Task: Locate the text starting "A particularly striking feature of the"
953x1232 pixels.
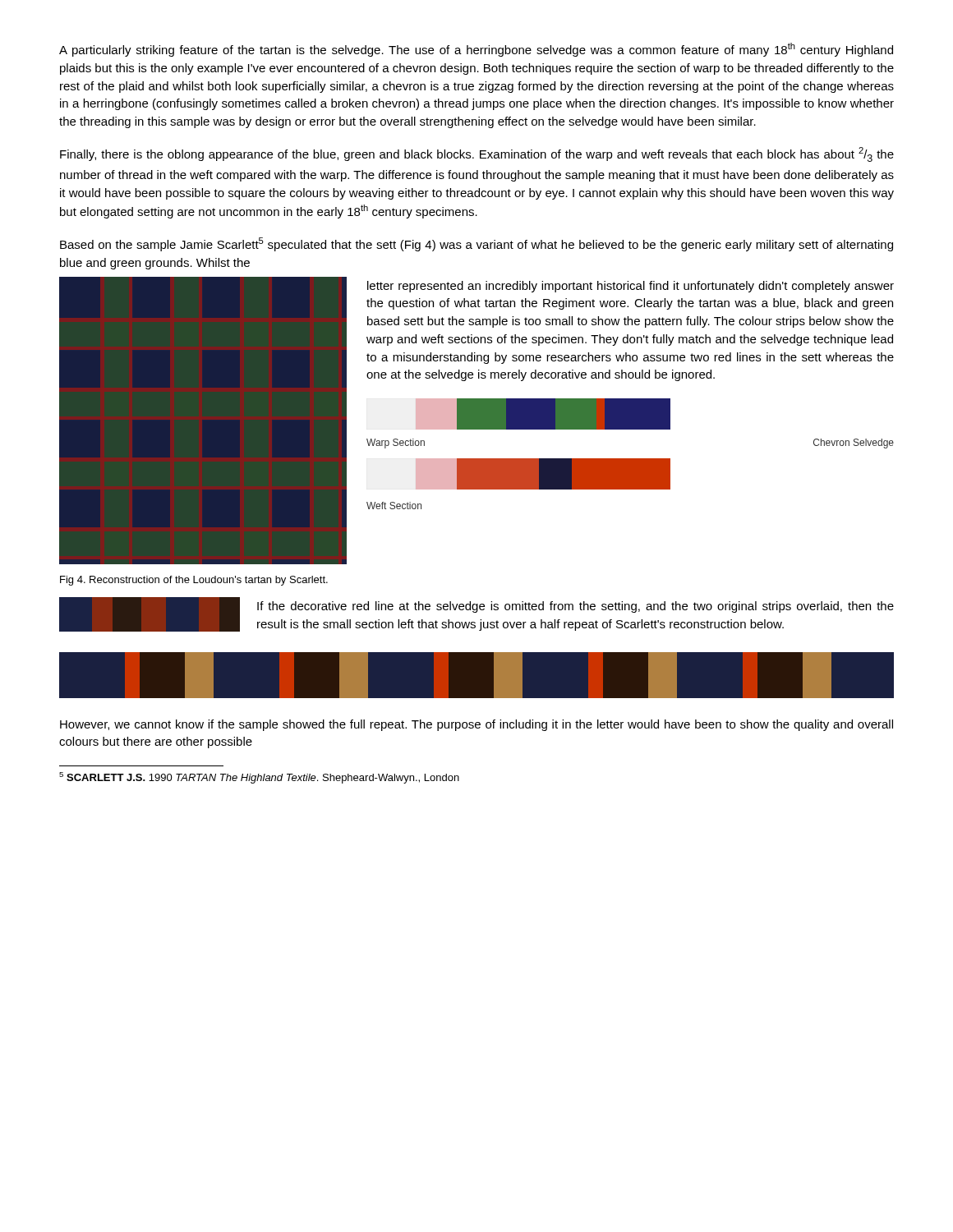Action: point(476,85)
